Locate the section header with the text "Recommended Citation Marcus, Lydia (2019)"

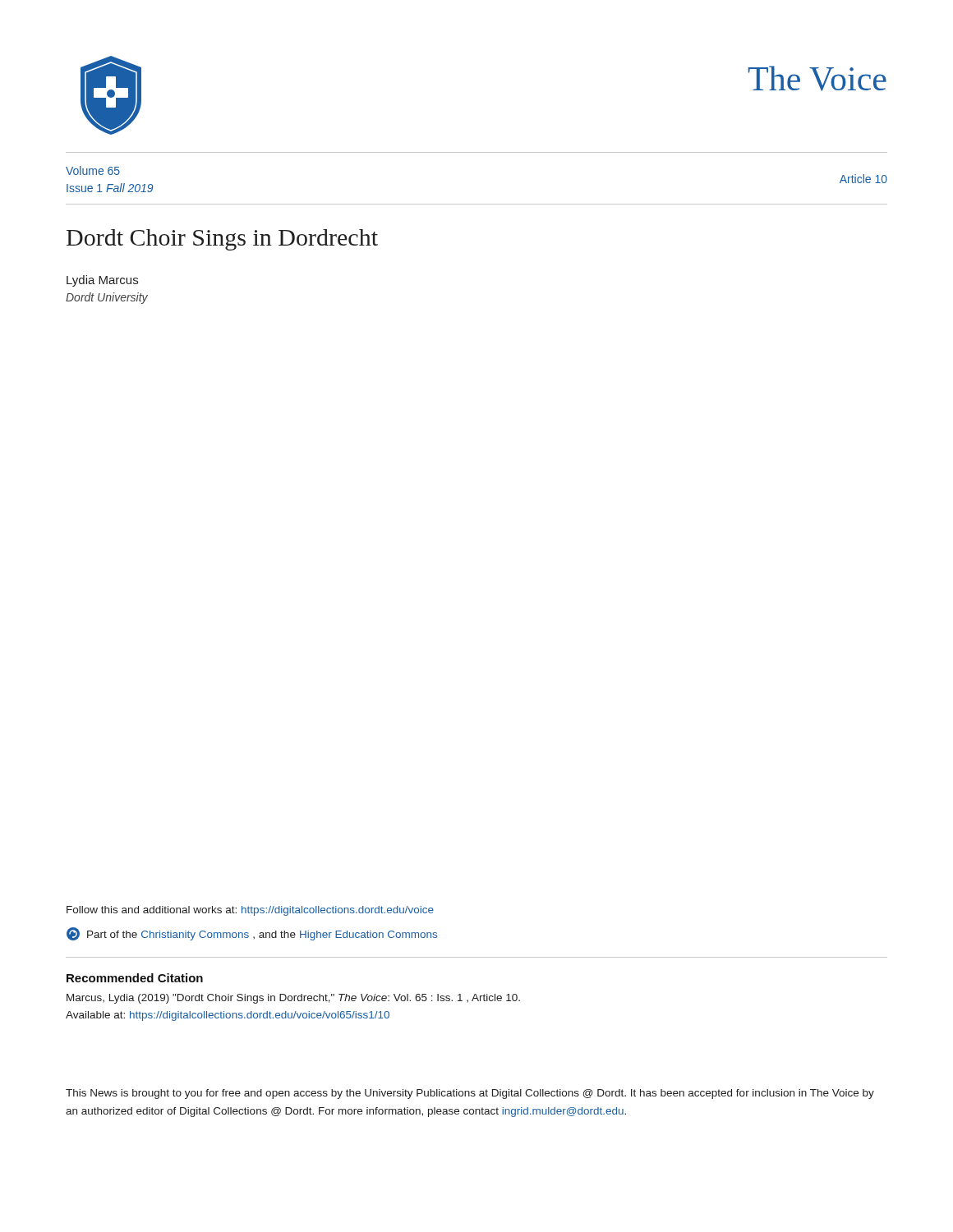pos(476,997)
